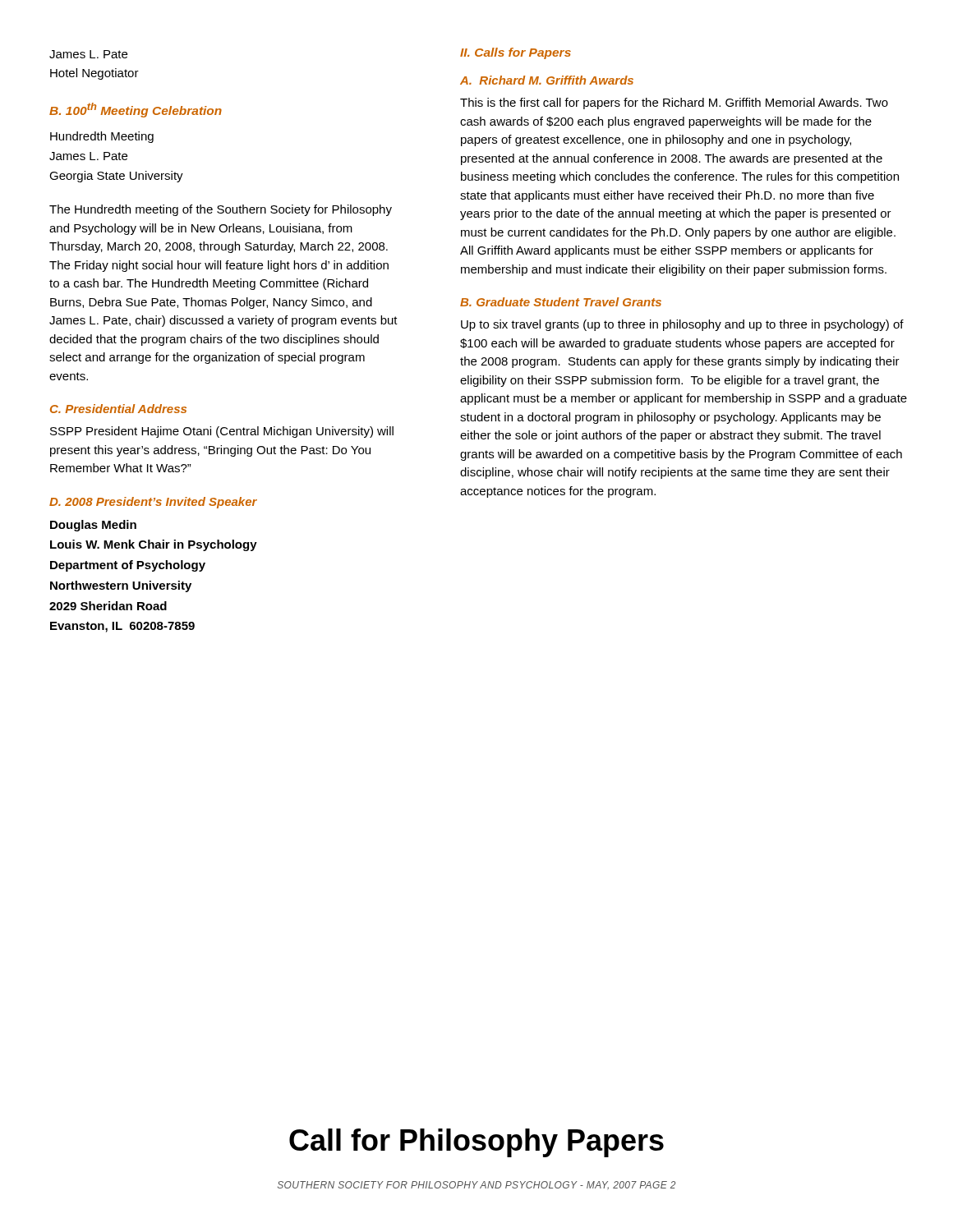Navigate to the region starting "This is the first call for"
This screenshot has height=1232, width=953.
pyautogui.click(x=680, y=185)
